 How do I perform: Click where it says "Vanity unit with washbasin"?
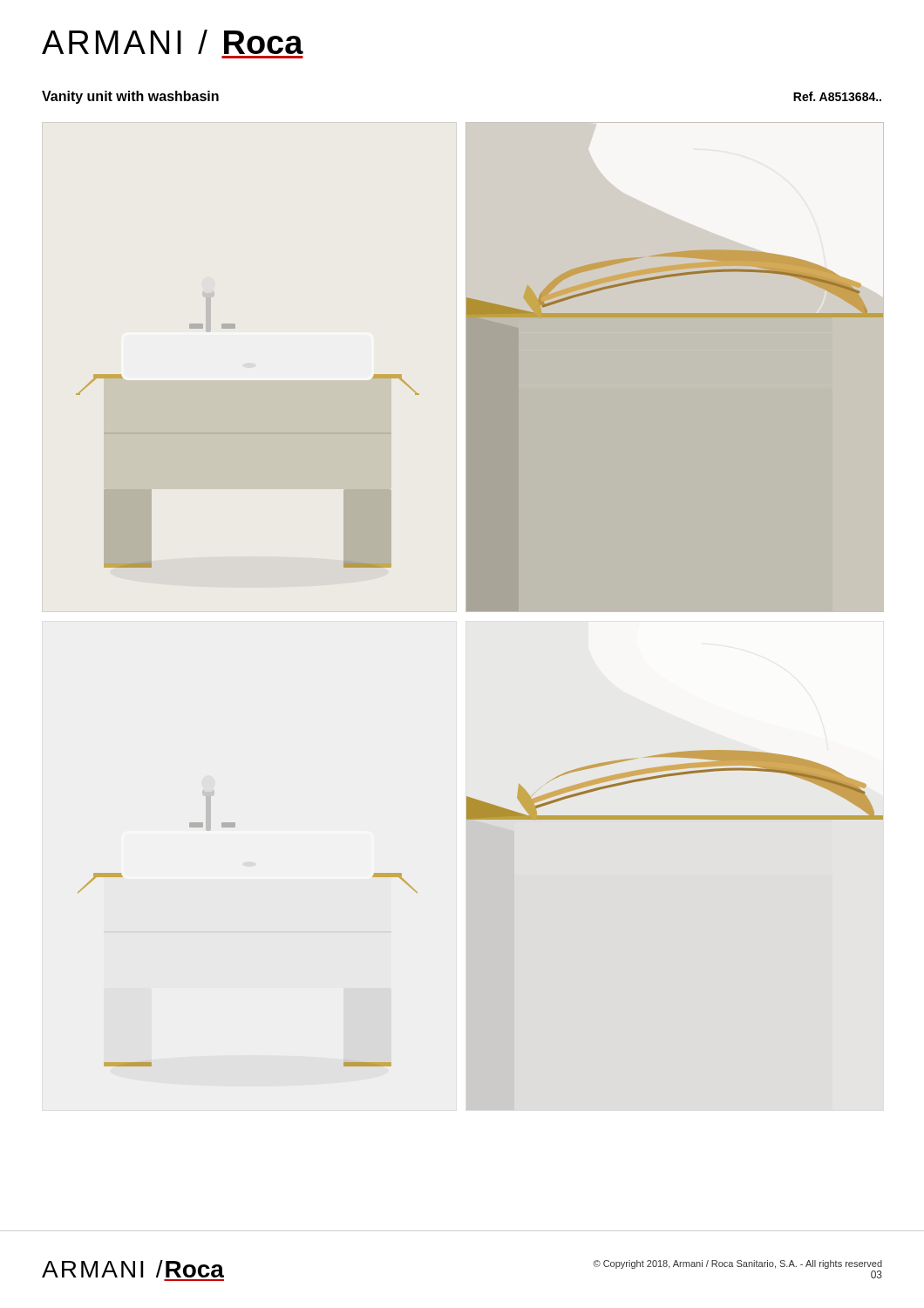click(131, 96)
